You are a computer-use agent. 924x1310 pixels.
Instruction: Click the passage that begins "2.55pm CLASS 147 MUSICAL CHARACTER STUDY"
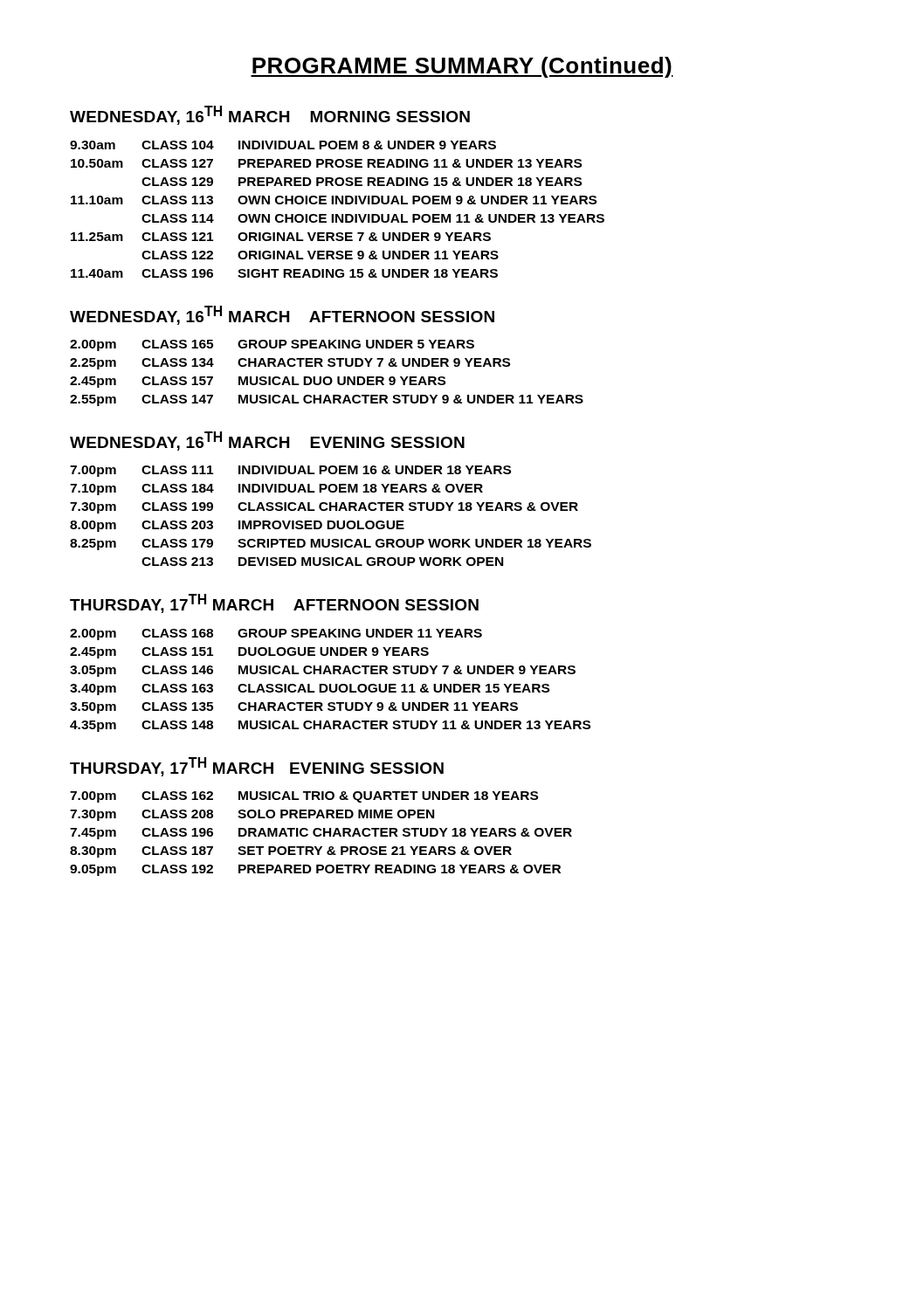point(462,399)
